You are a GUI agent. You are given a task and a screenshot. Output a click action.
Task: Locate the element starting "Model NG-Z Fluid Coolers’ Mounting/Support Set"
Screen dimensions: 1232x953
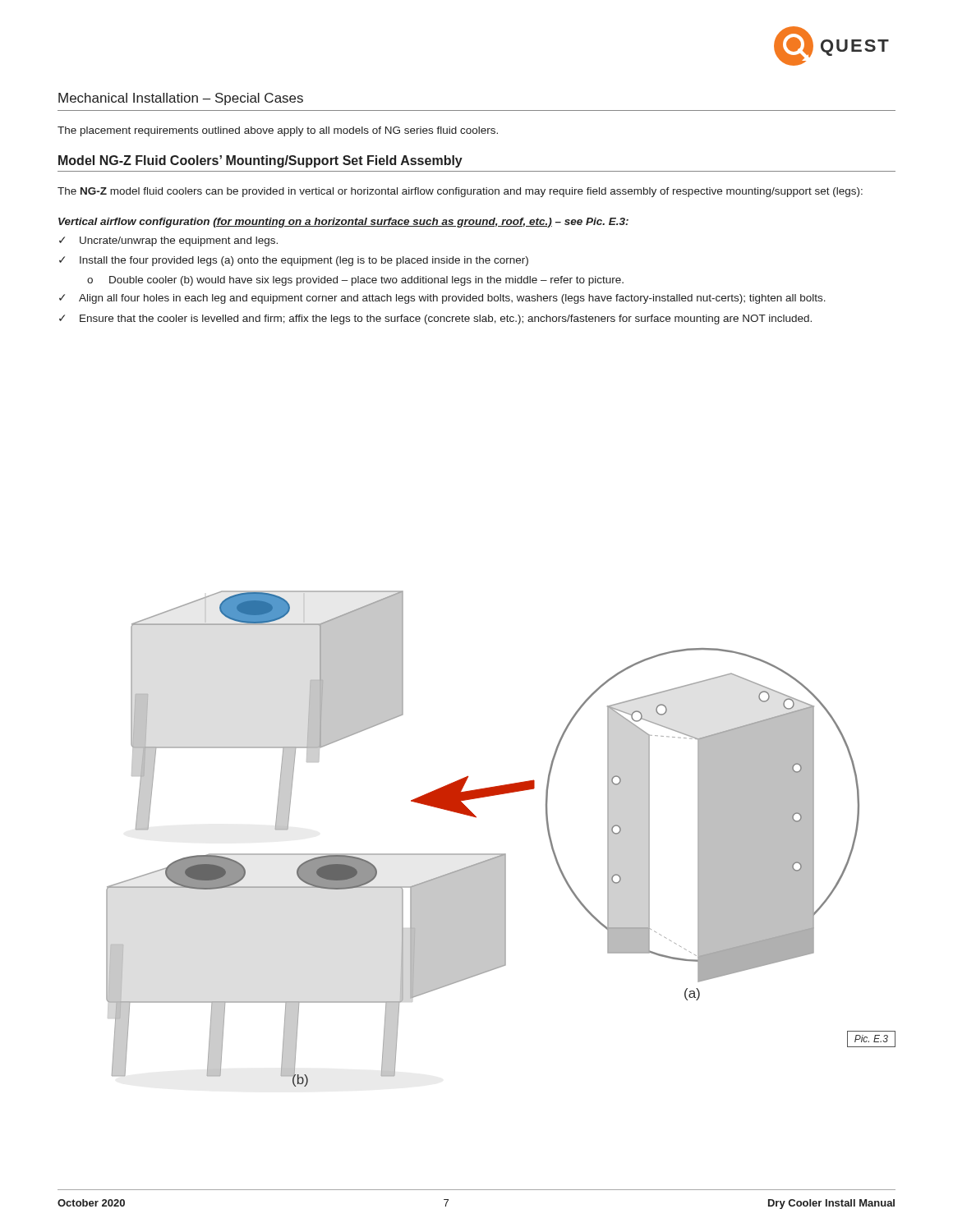260,161
